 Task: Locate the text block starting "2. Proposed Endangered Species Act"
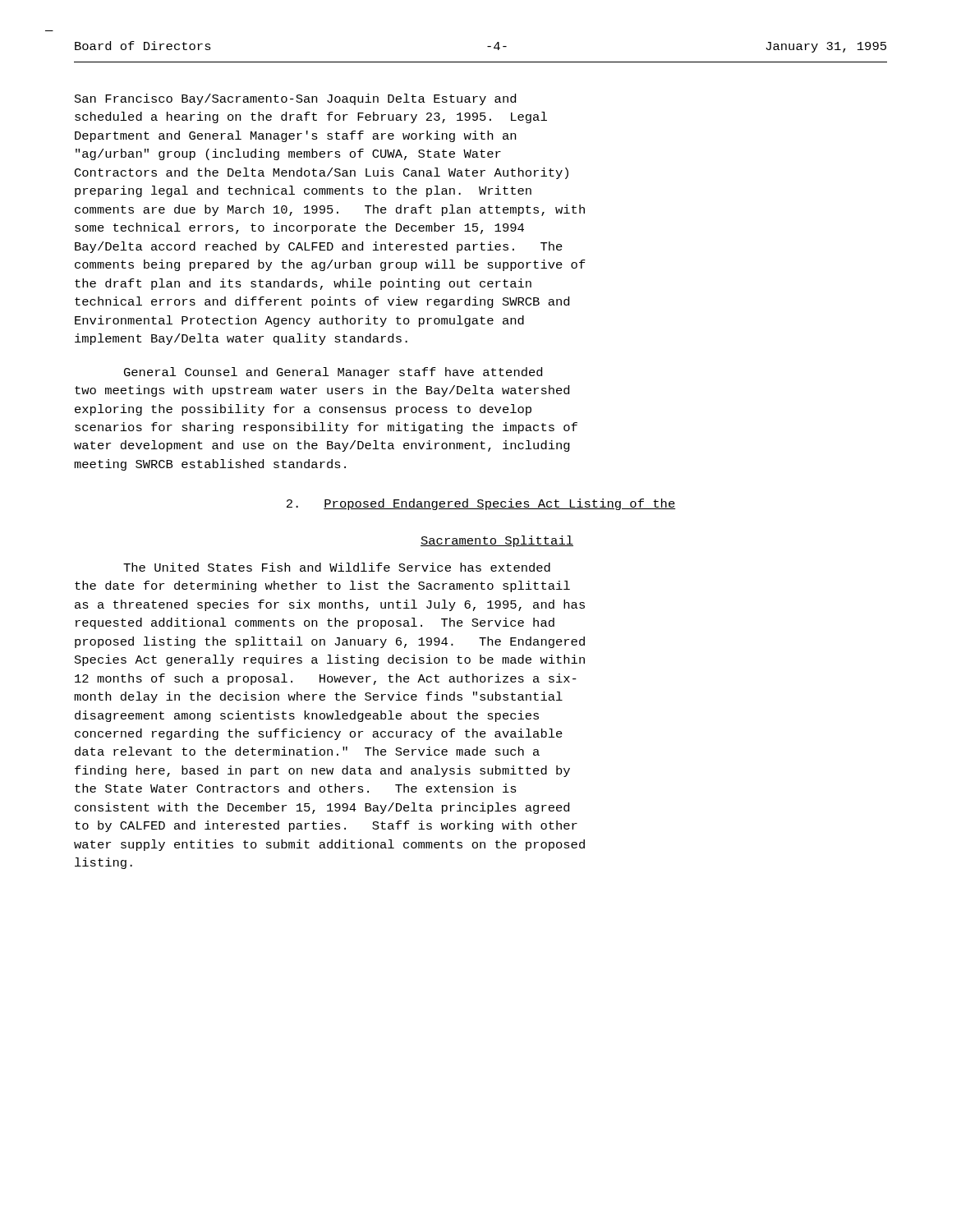pos(481,504)
